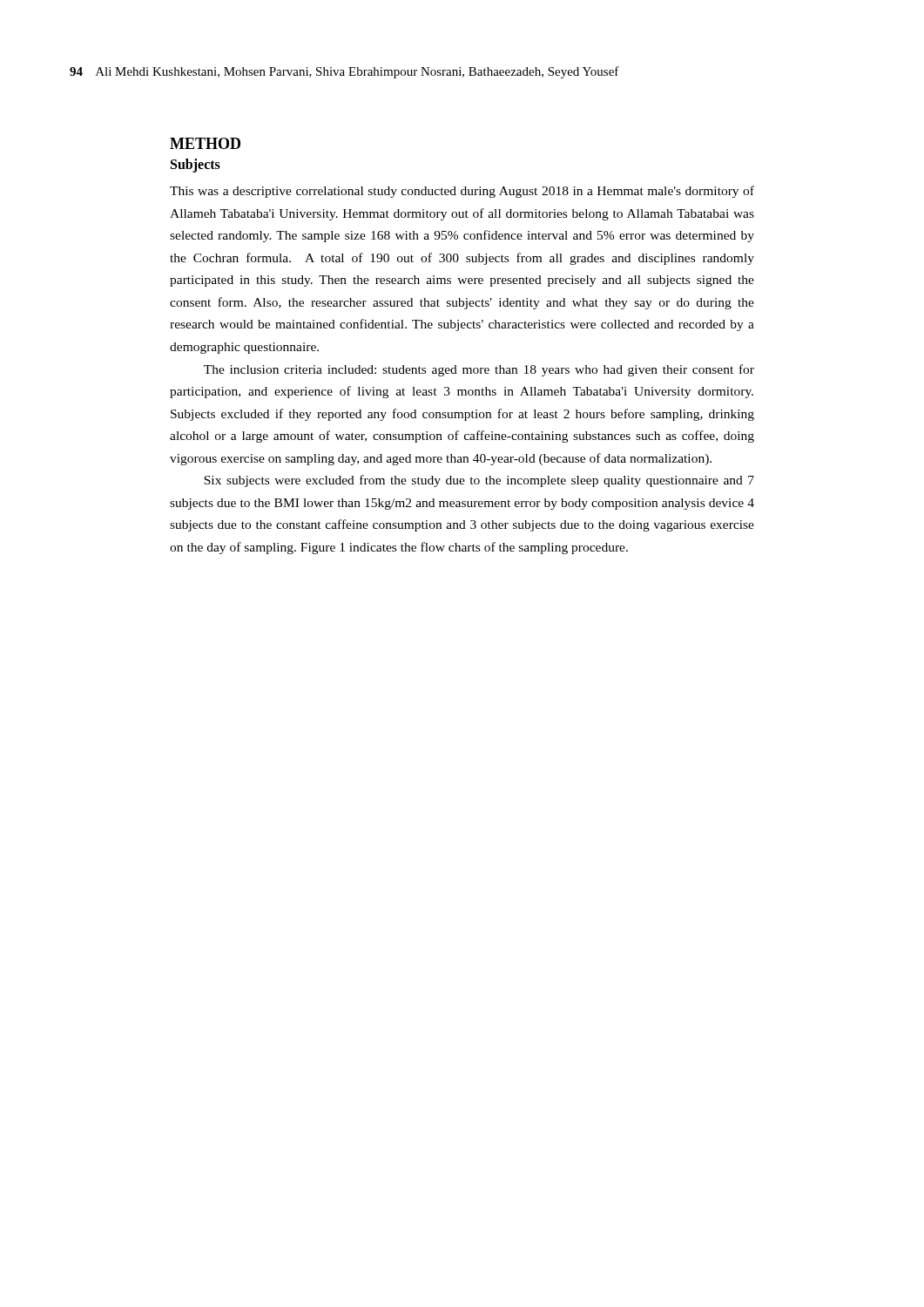Click the passage that begins "The inclusion criteria included: students"
The height and width of the screenshot is (1307, 924).
point(462,413)
